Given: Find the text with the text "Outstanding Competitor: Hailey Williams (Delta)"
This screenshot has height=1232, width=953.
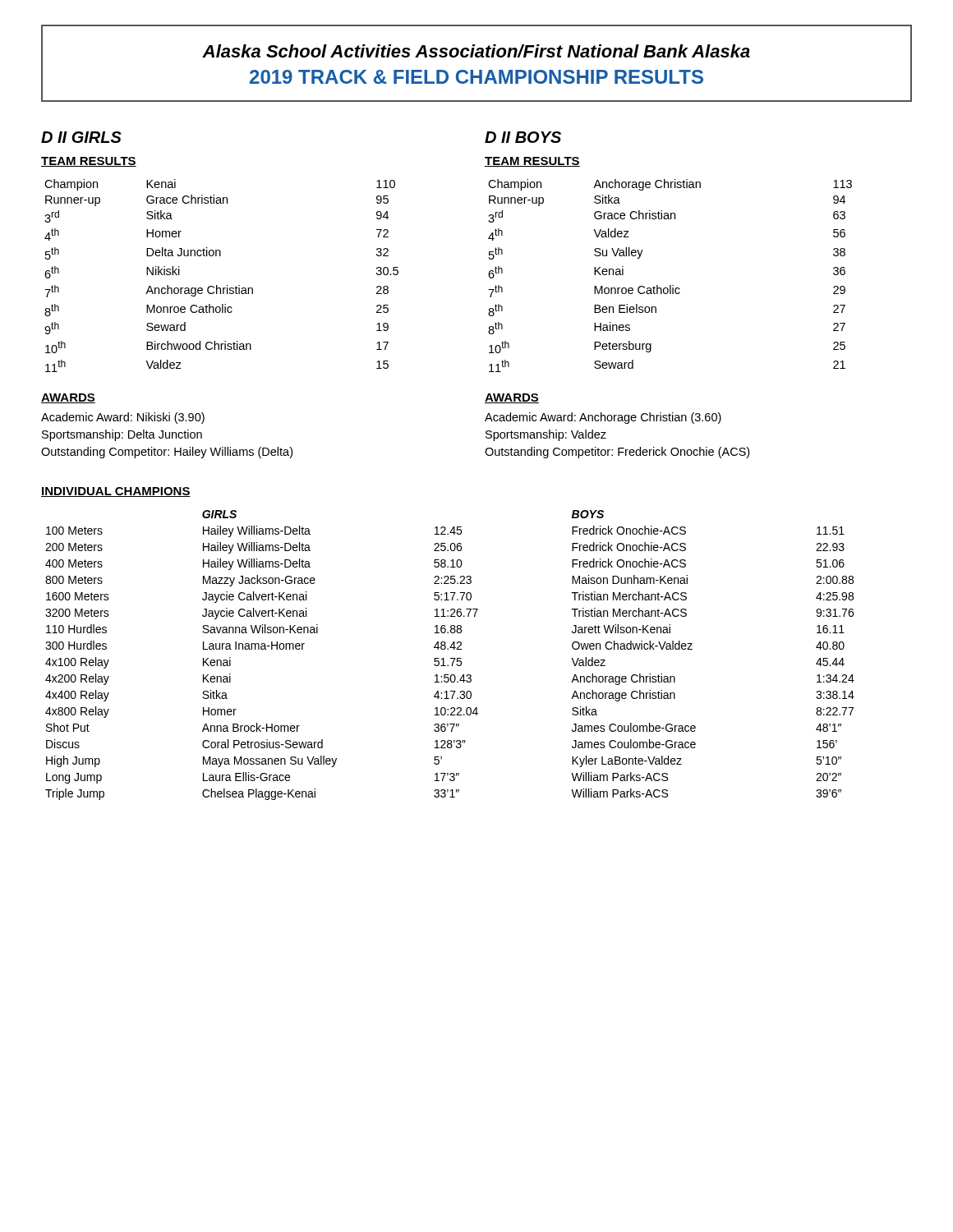Looking at the screenshot, I should pos(167,452).
